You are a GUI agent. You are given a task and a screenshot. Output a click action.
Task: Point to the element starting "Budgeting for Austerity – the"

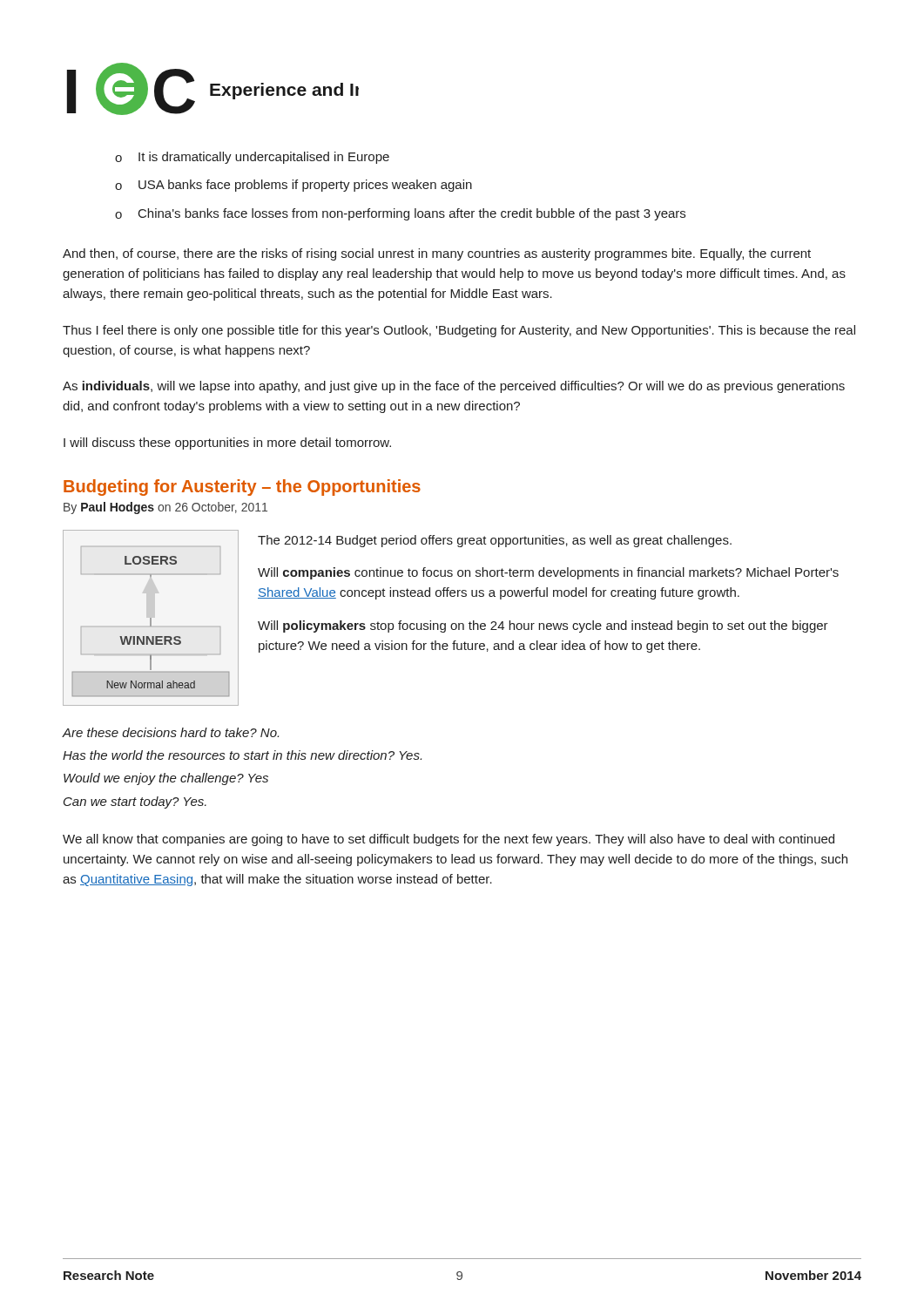point(242,486)
